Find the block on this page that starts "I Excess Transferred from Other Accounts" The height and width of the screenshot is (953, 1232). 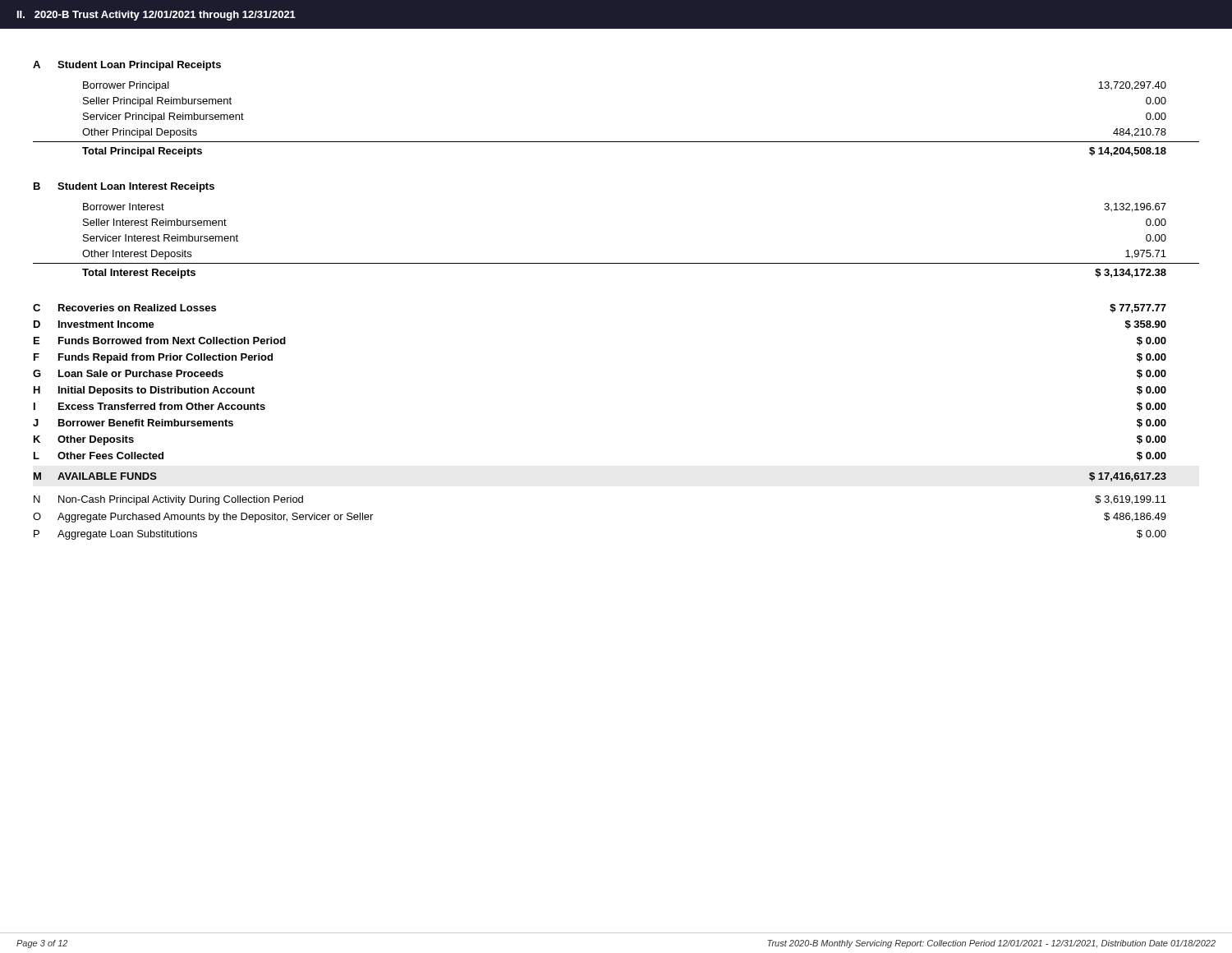161,407
